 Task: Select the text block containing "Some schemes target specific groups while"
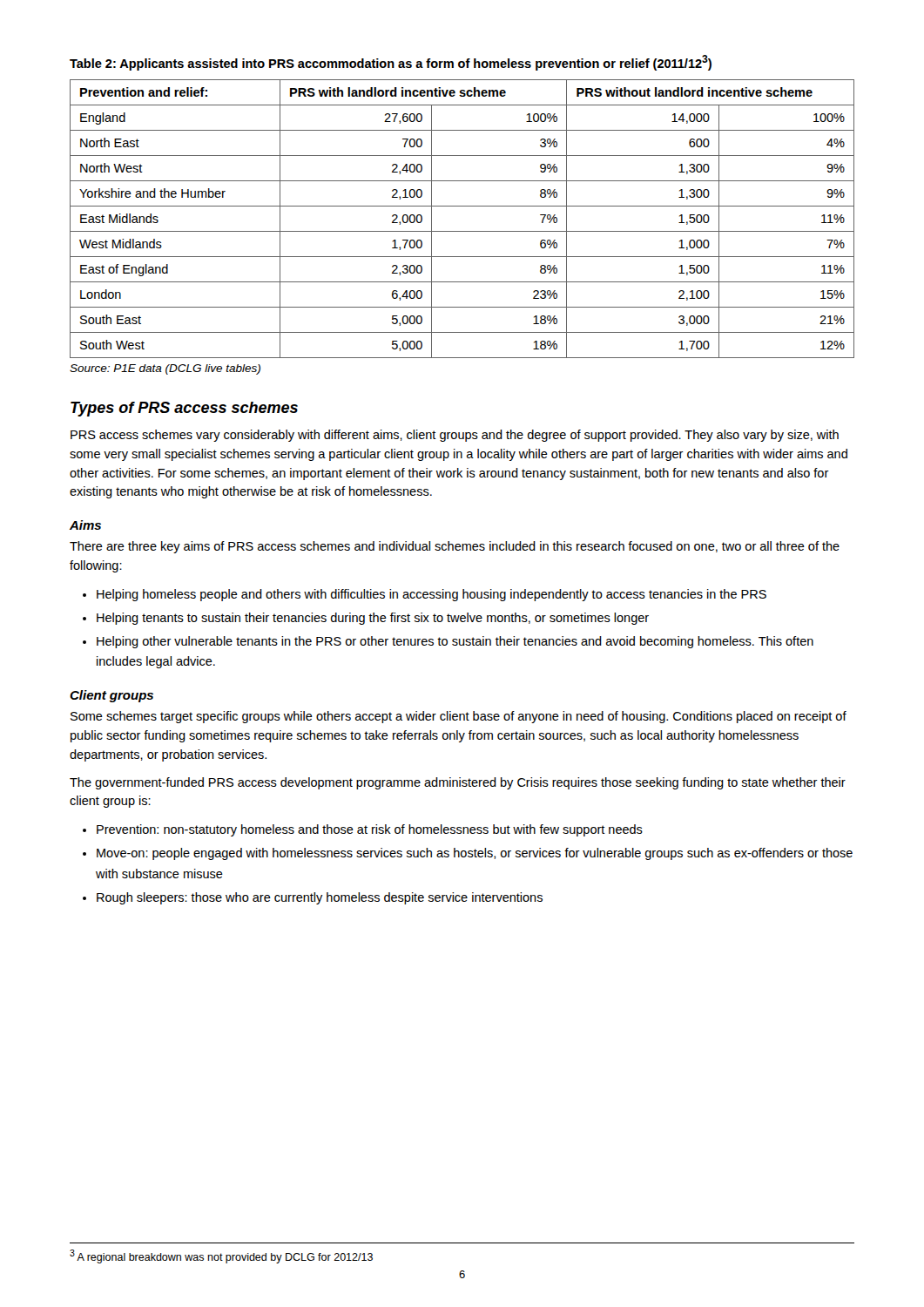(458, 736)
